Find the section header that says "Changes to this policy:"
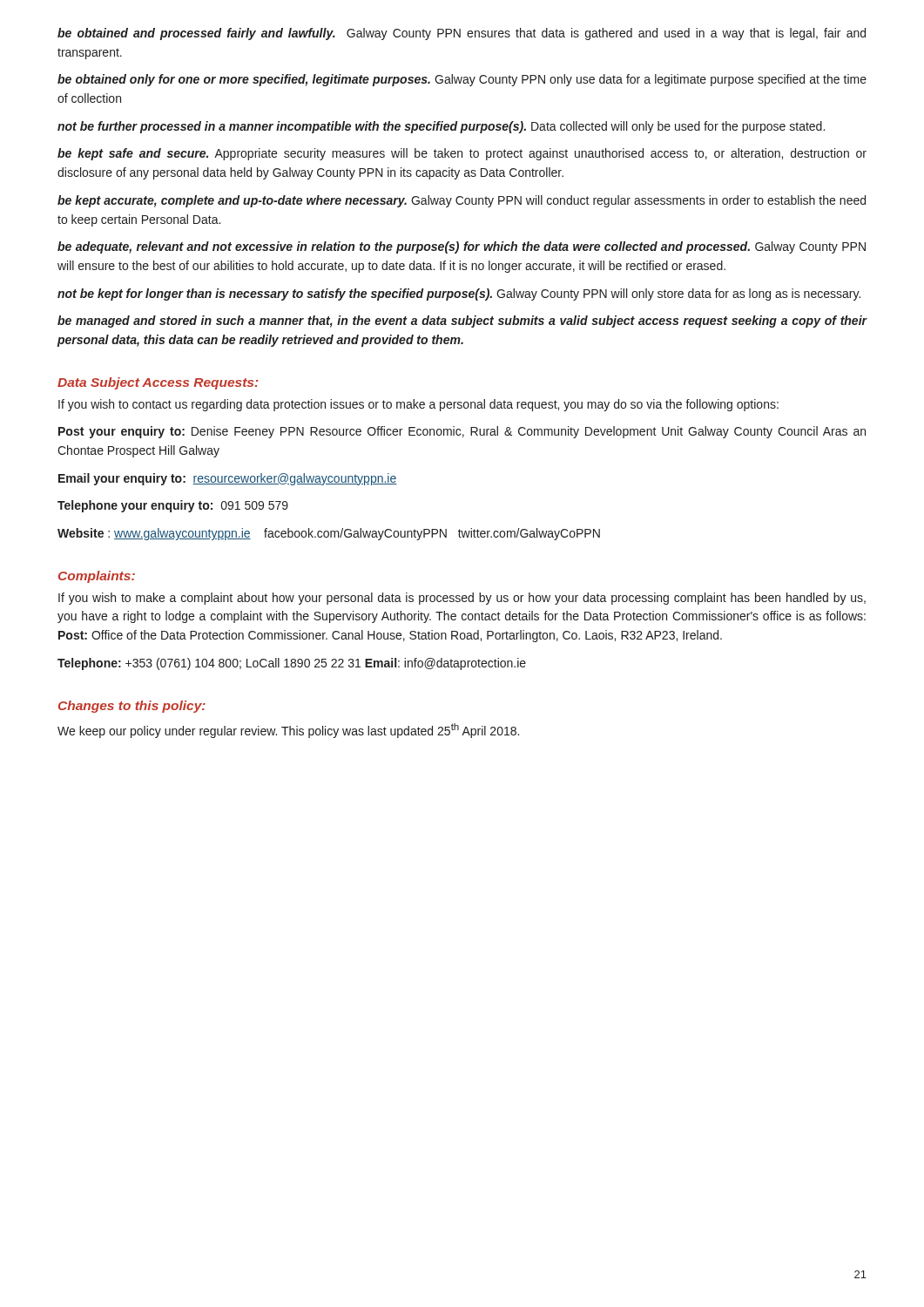 [132, 705]
